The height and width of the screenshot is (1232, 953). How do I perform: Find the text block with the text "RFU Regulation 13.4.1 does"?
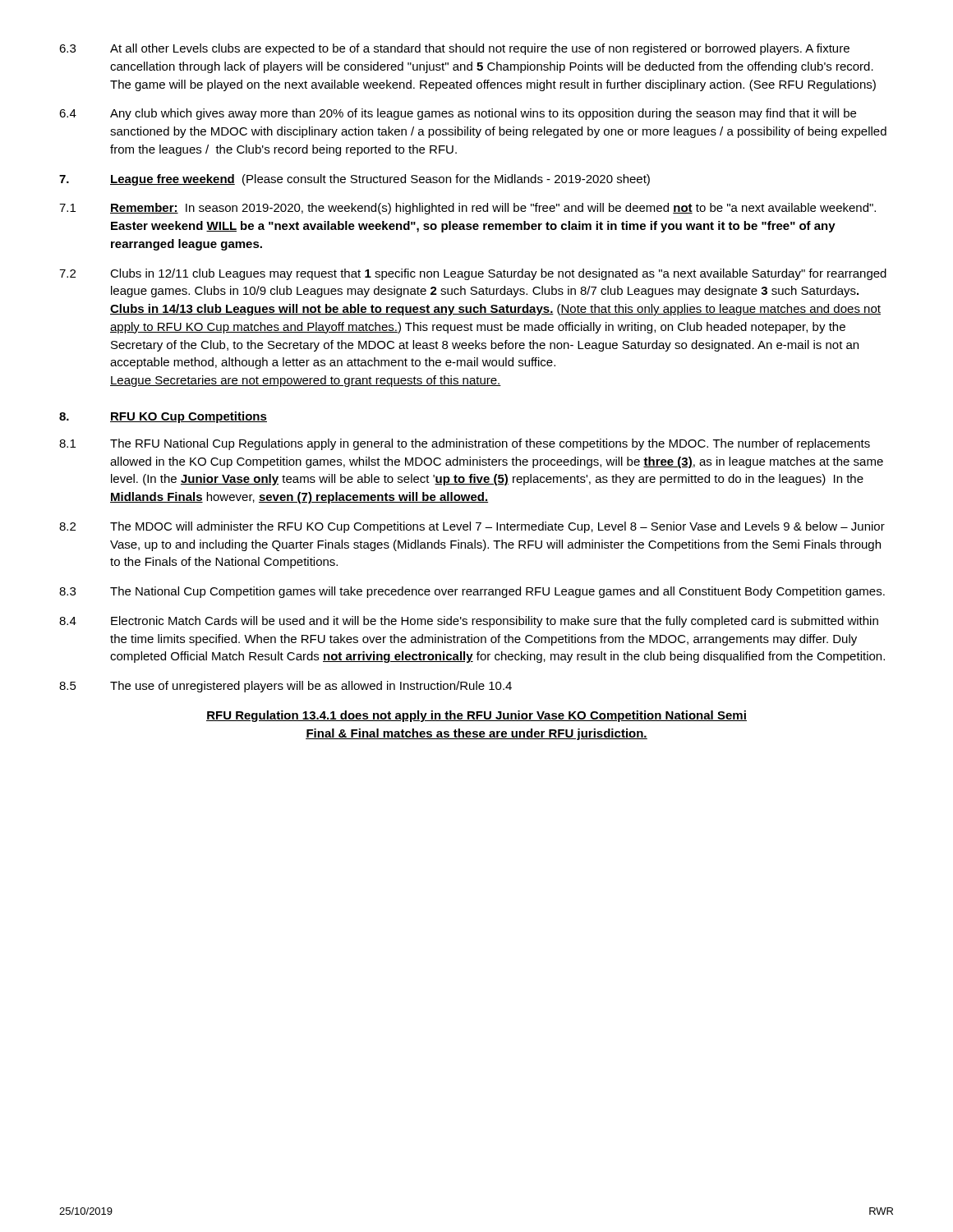(476, 724)
